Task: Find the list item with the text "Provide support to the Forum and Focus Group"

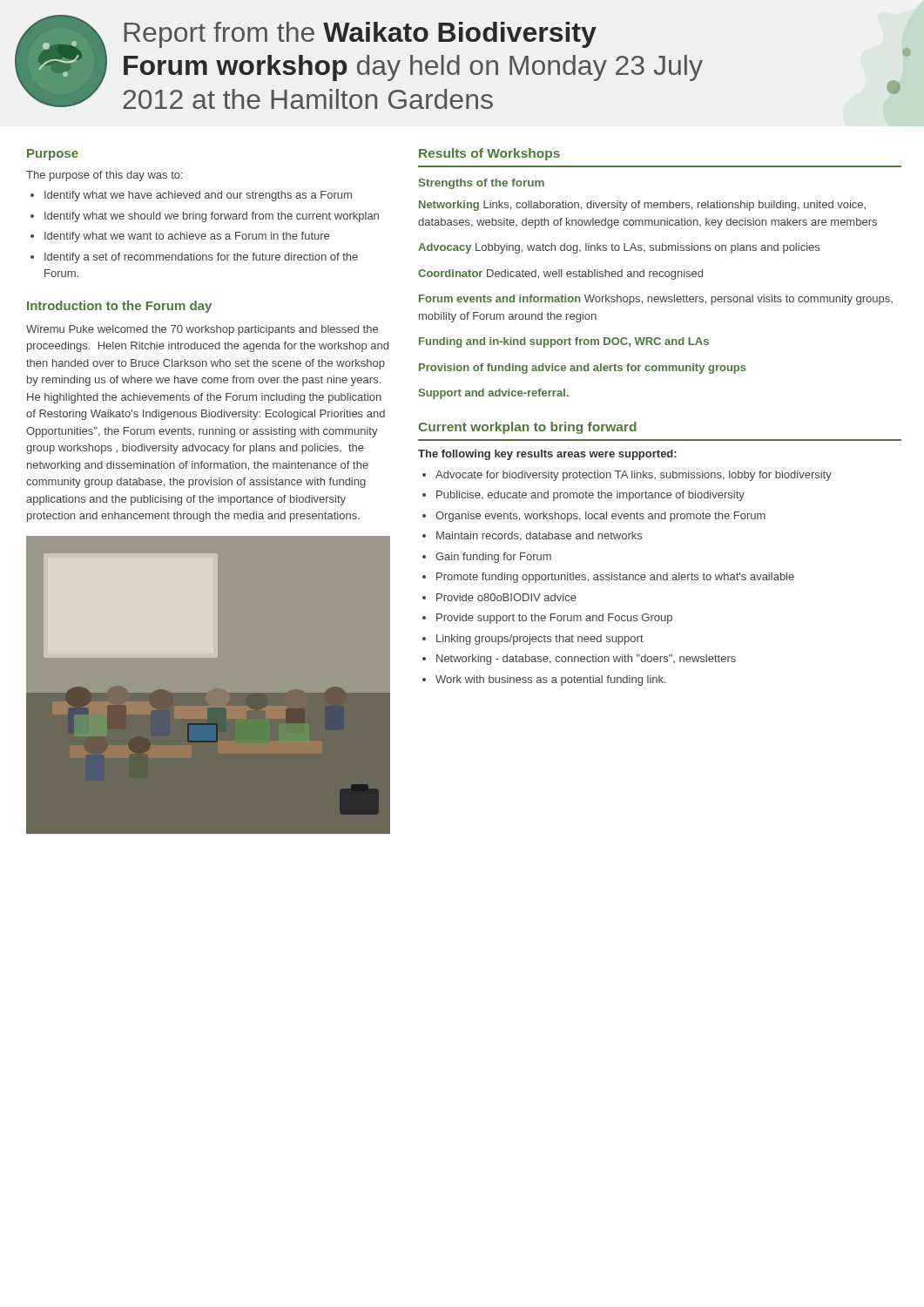Action: [x=554, y=617]
